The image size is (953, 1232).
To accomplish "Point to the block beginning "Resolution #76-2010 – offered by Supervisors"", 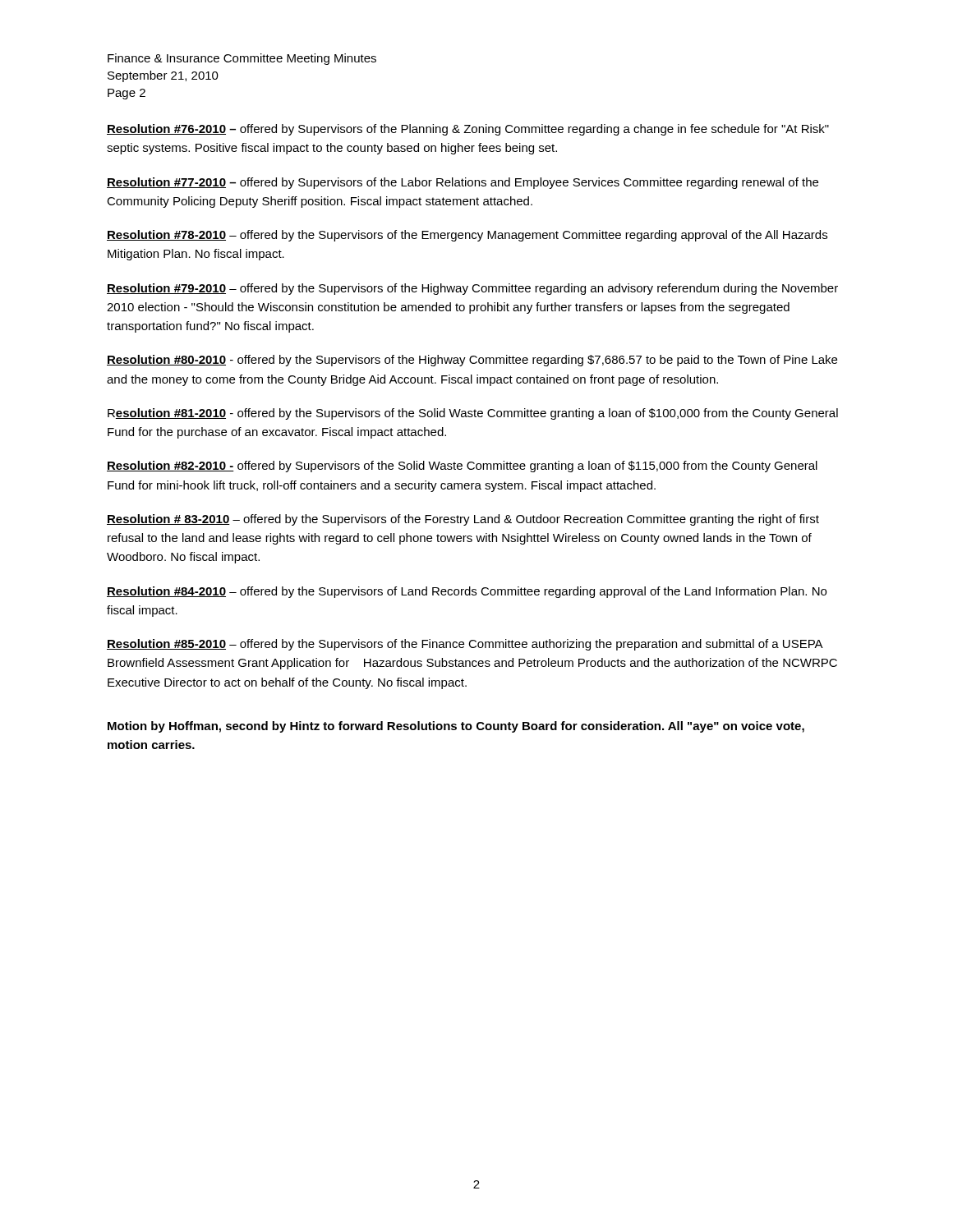I will pos(468,138).
